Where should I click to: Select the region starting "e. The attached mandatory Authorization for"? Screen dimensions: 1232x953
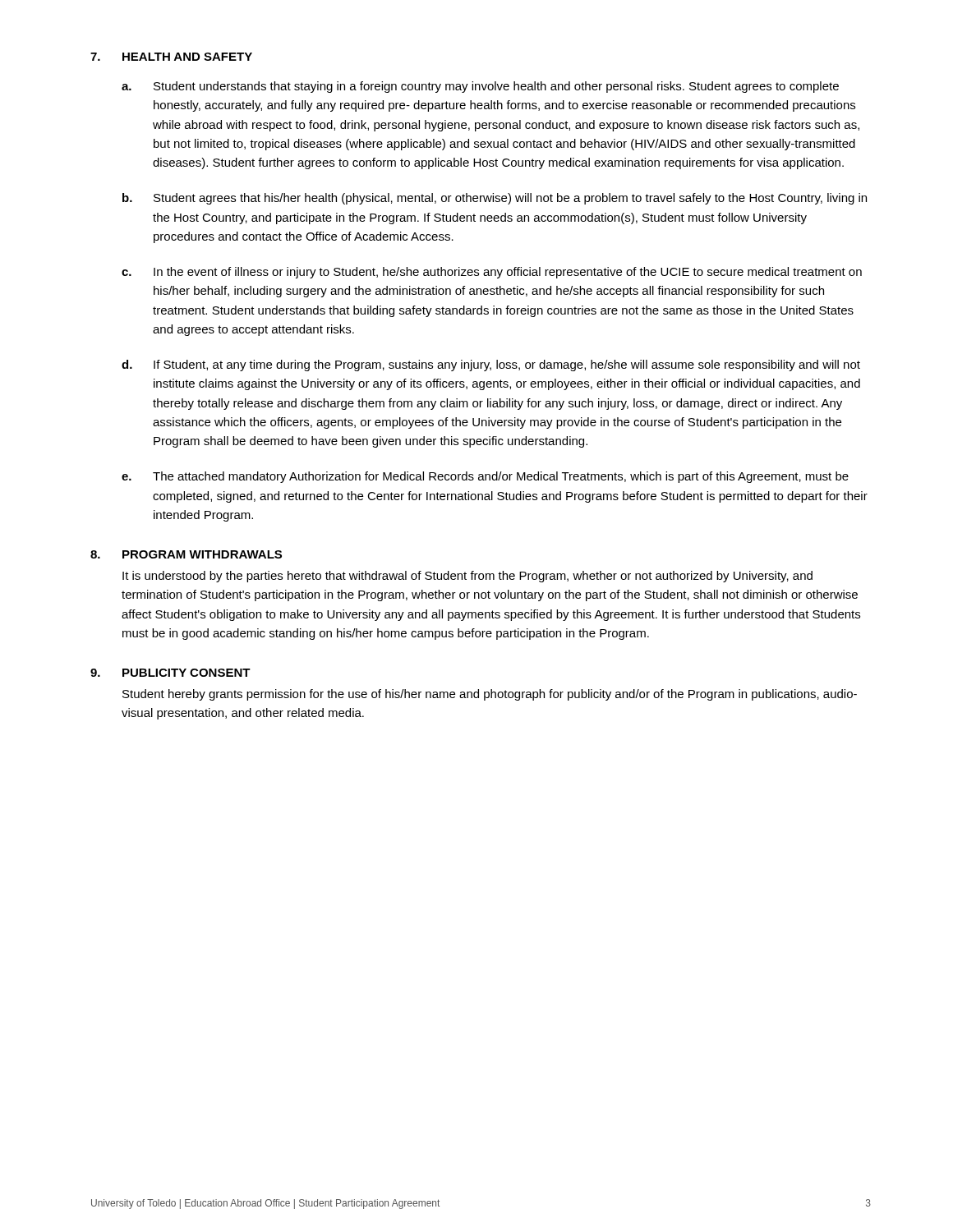(496, 495)
